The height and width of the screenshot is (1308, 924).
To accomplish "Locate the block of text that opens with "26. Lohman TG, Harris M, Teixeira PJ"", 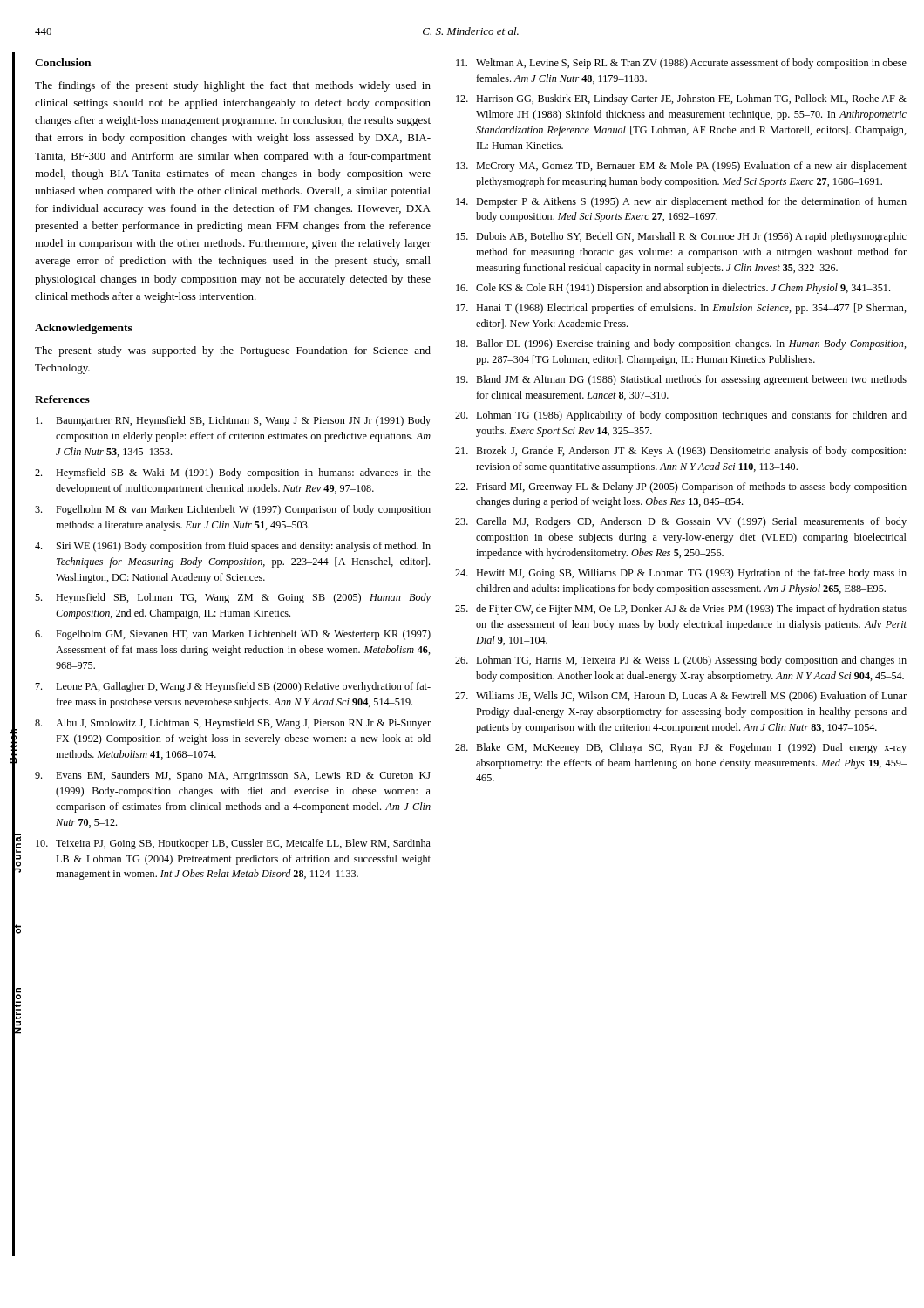I will pos(681,669).
